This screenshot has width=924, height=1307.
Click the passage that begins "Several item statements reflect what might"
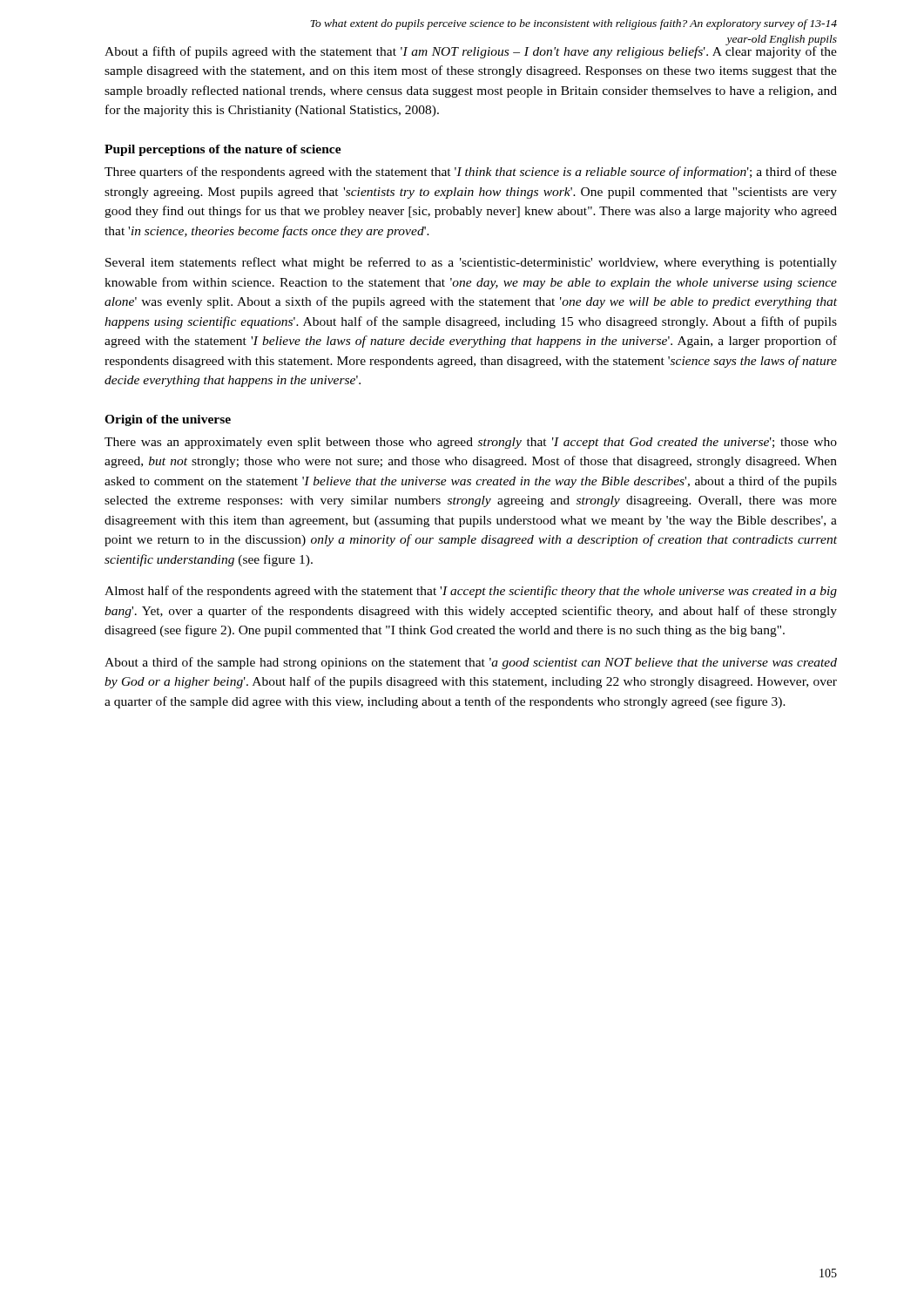[471, 321]
